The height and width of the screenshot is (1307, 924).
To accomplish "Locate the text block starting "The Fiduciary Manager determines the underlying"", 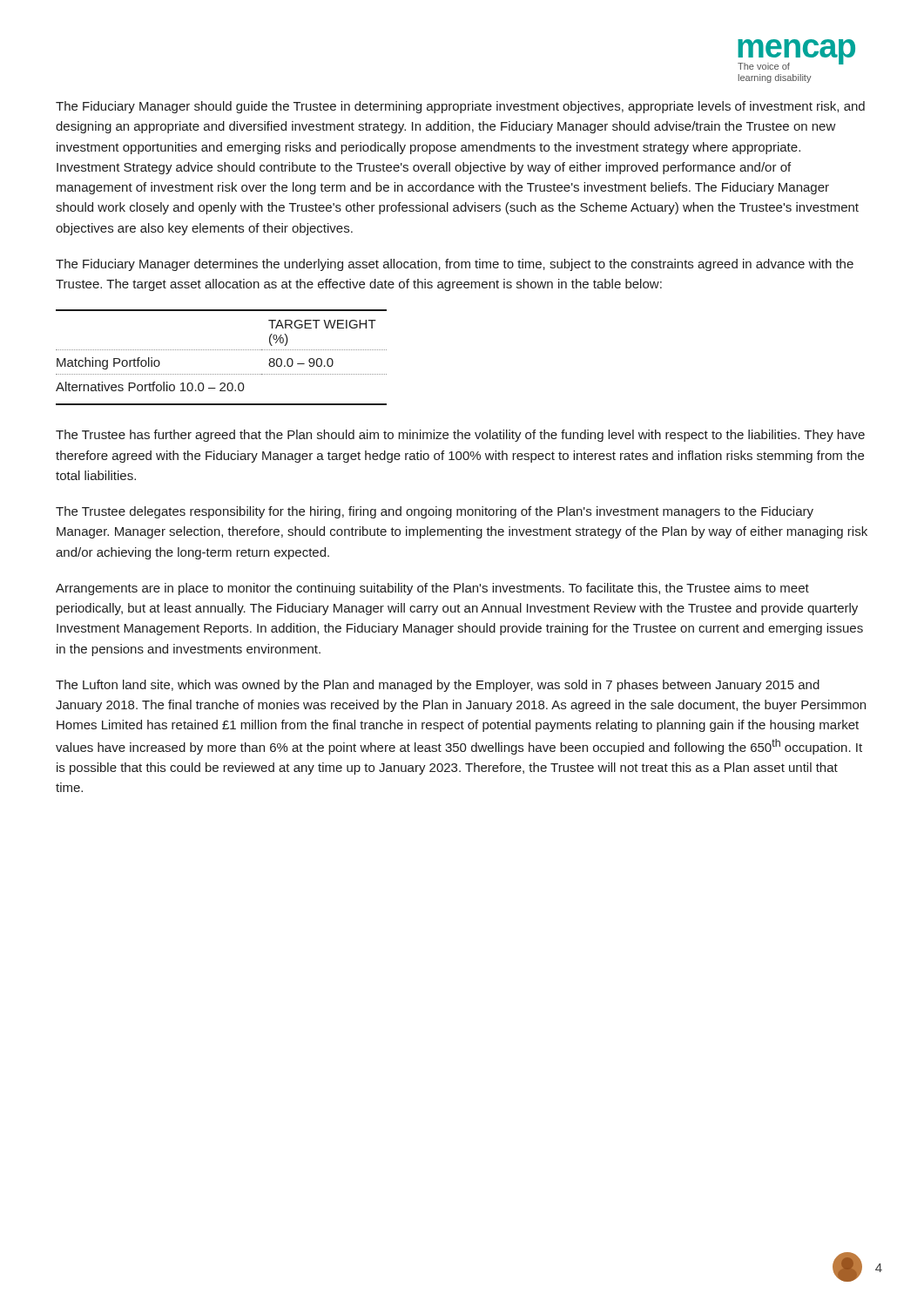I will tap(455, 273).
